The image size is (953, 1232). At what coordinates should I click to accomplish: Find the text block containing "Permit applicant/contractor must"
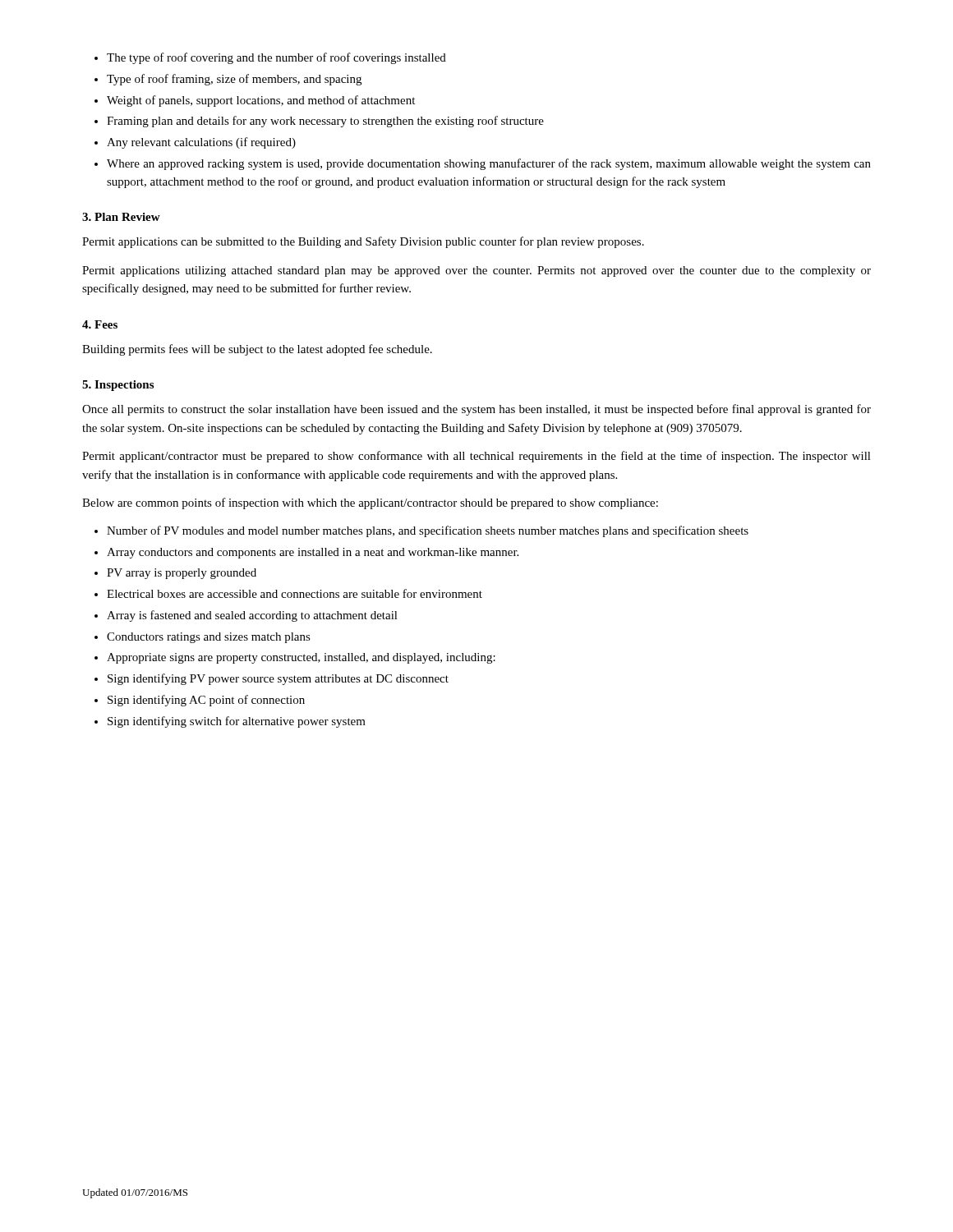click(x=476, y=465)
